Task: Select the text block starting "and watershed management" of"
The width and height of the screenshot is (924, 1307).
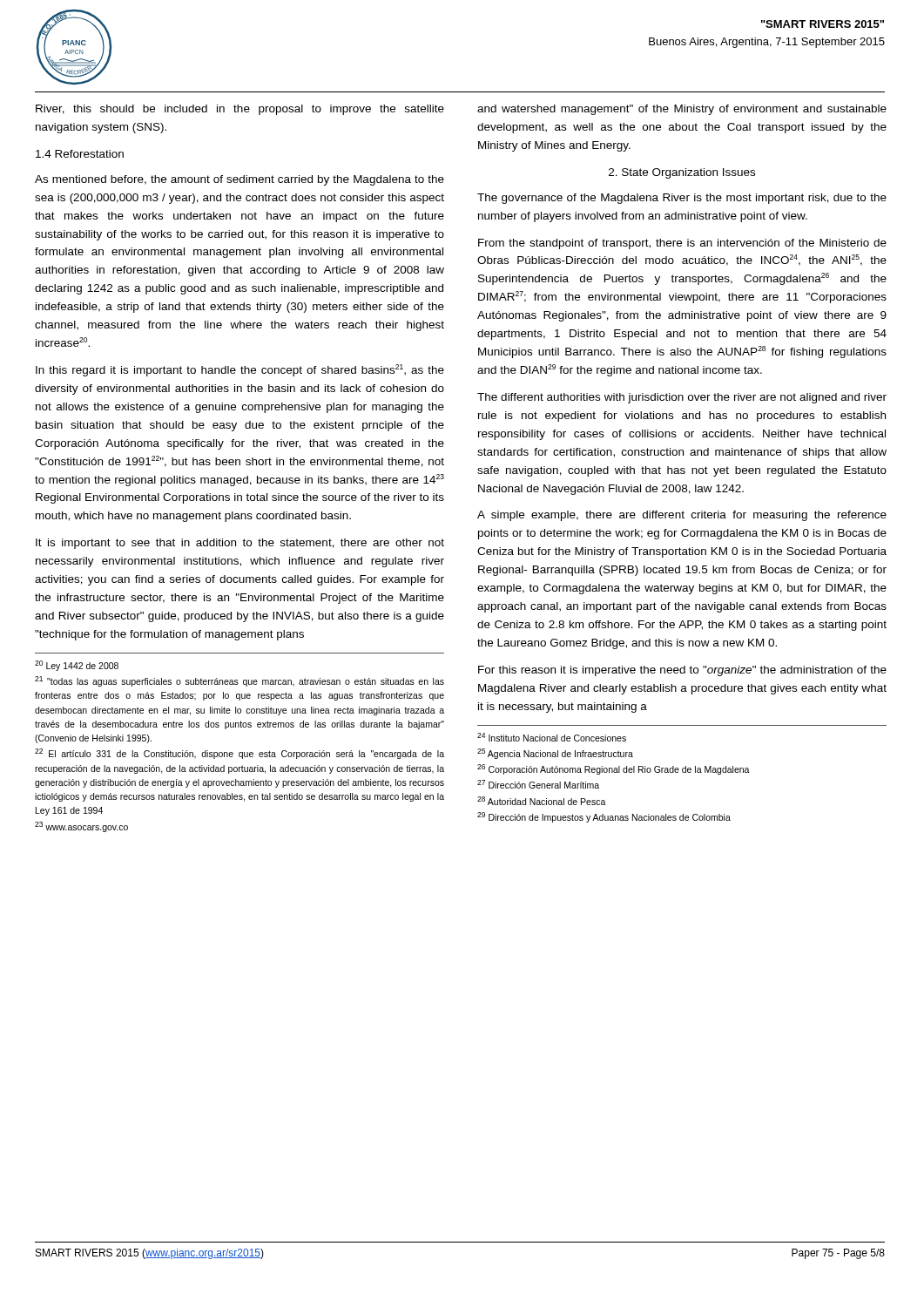Action: tap(682, 128)
